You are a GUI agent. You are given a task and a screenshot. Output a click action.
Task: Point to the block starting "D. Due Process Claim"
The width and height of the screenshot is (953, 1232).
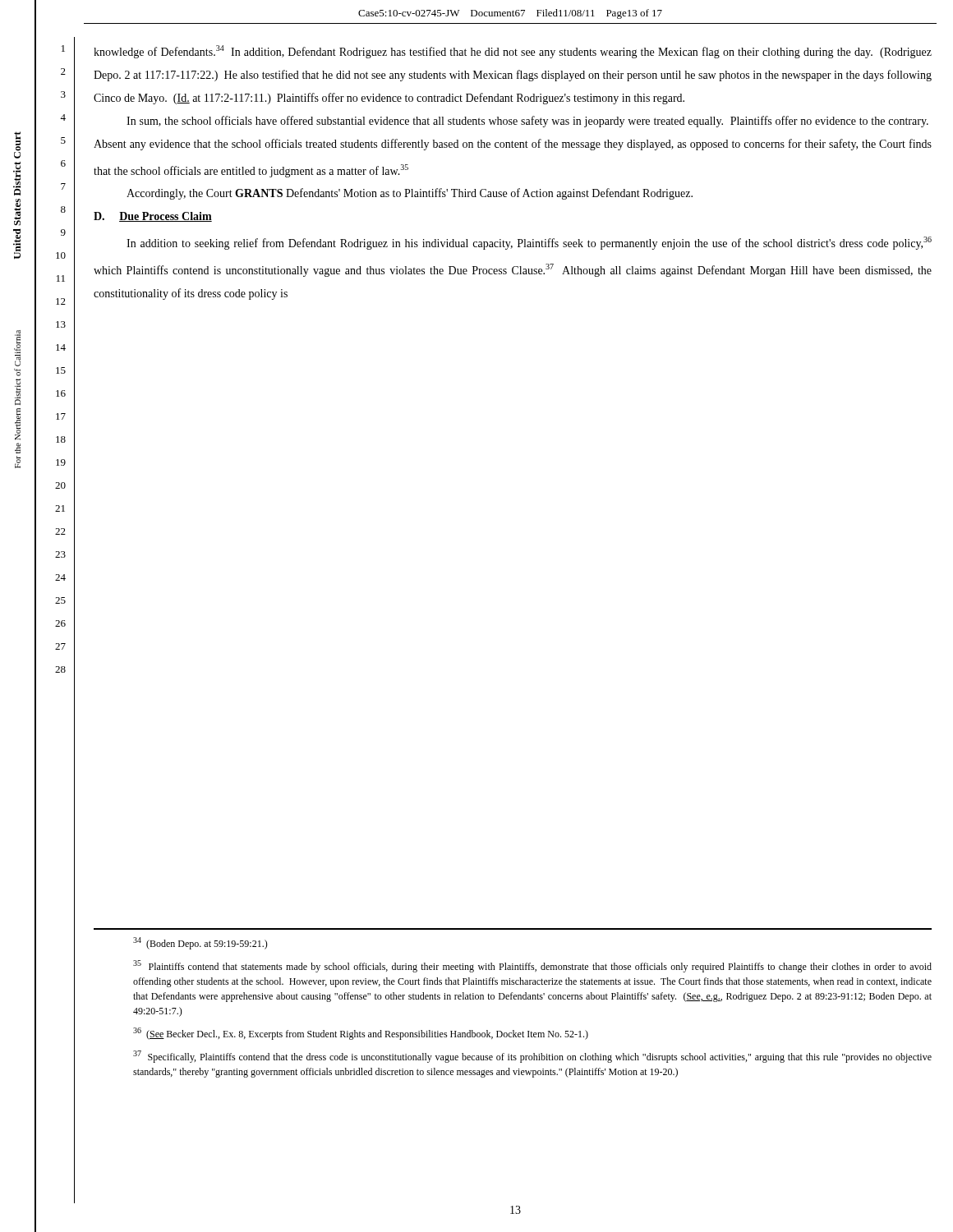(x=153, y=217)
